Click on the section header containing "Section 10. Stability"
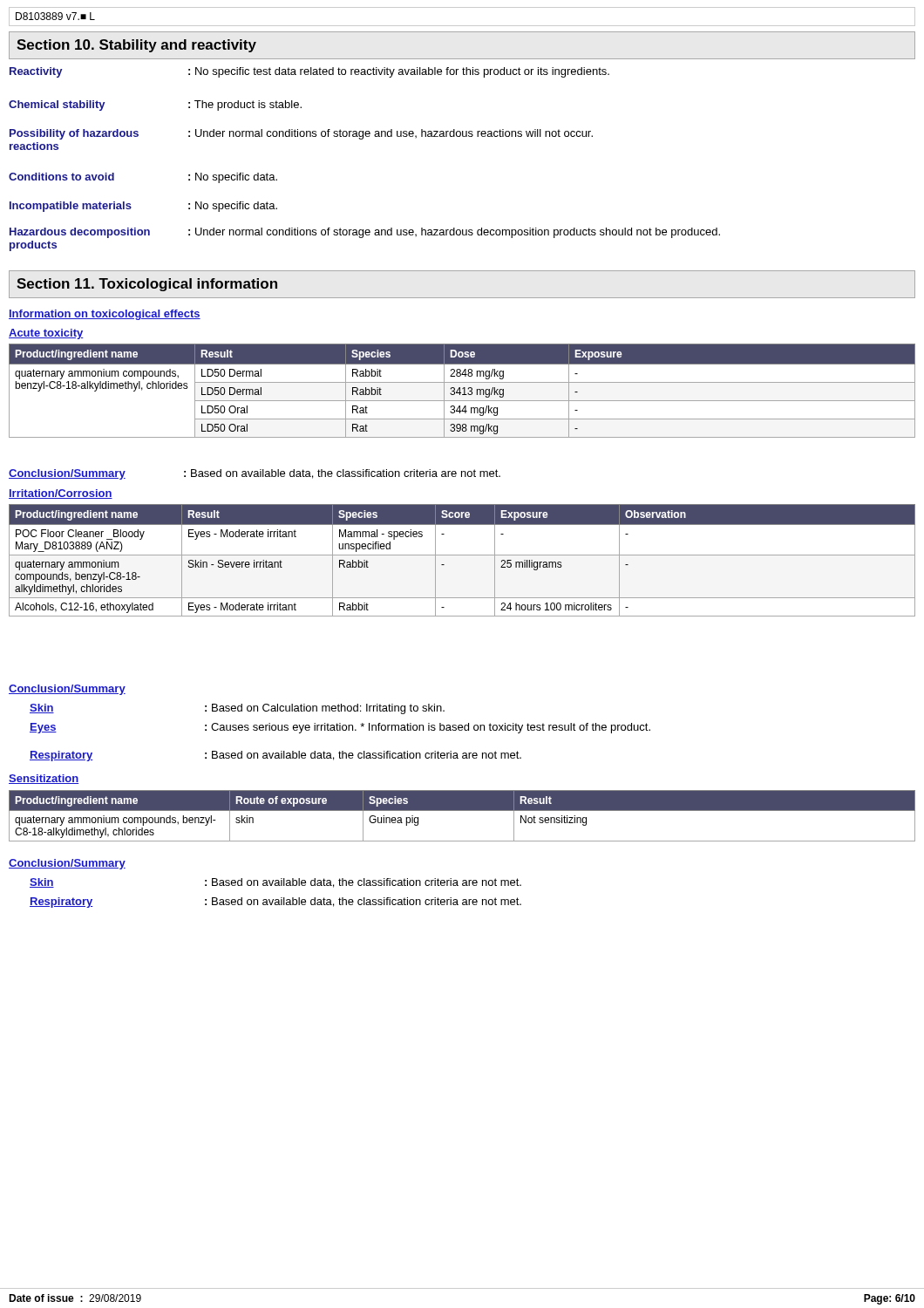 point(136,46)
